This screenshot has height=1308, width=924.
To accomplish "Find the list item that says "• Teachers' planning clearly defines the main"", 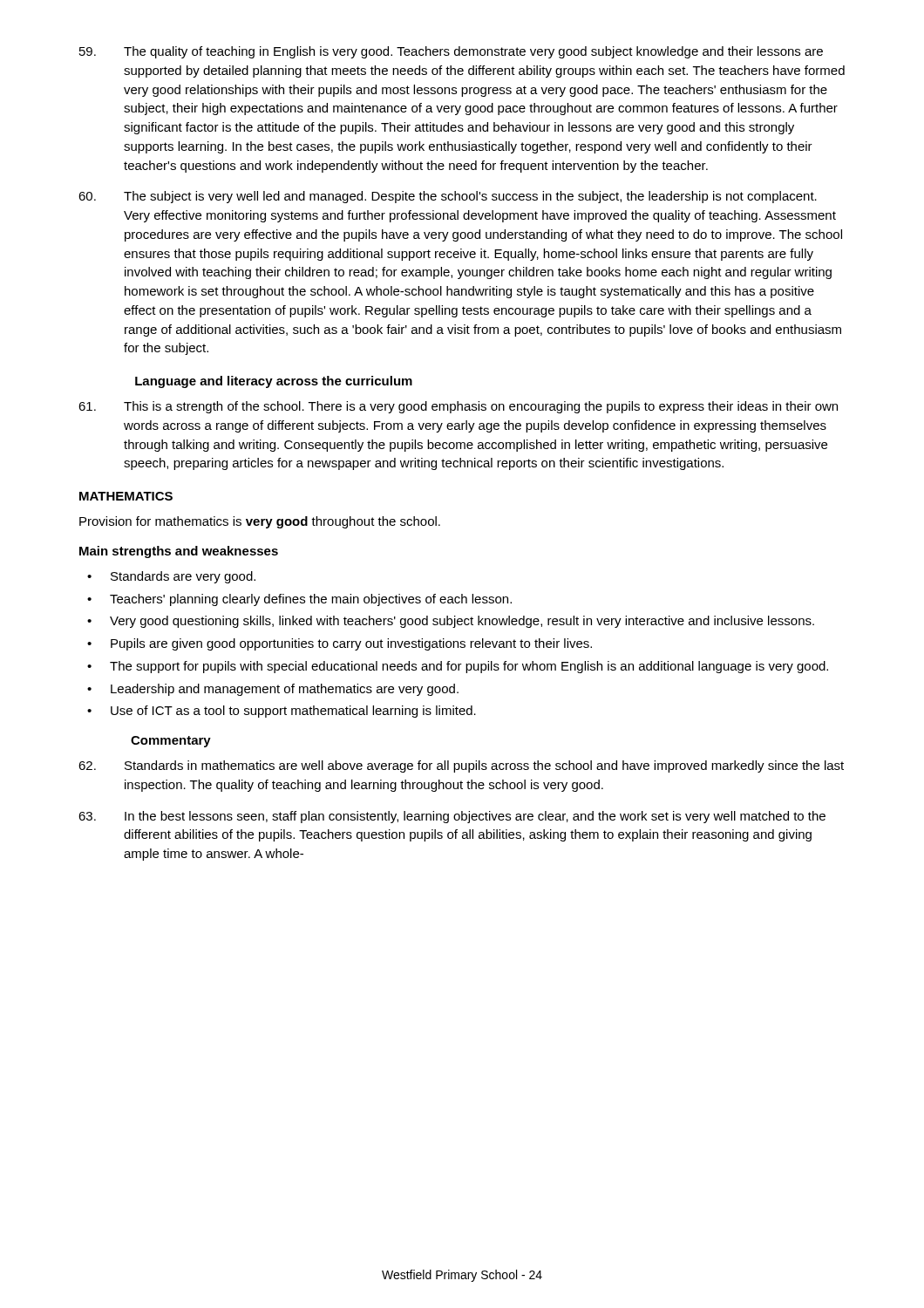I will 466,598.
